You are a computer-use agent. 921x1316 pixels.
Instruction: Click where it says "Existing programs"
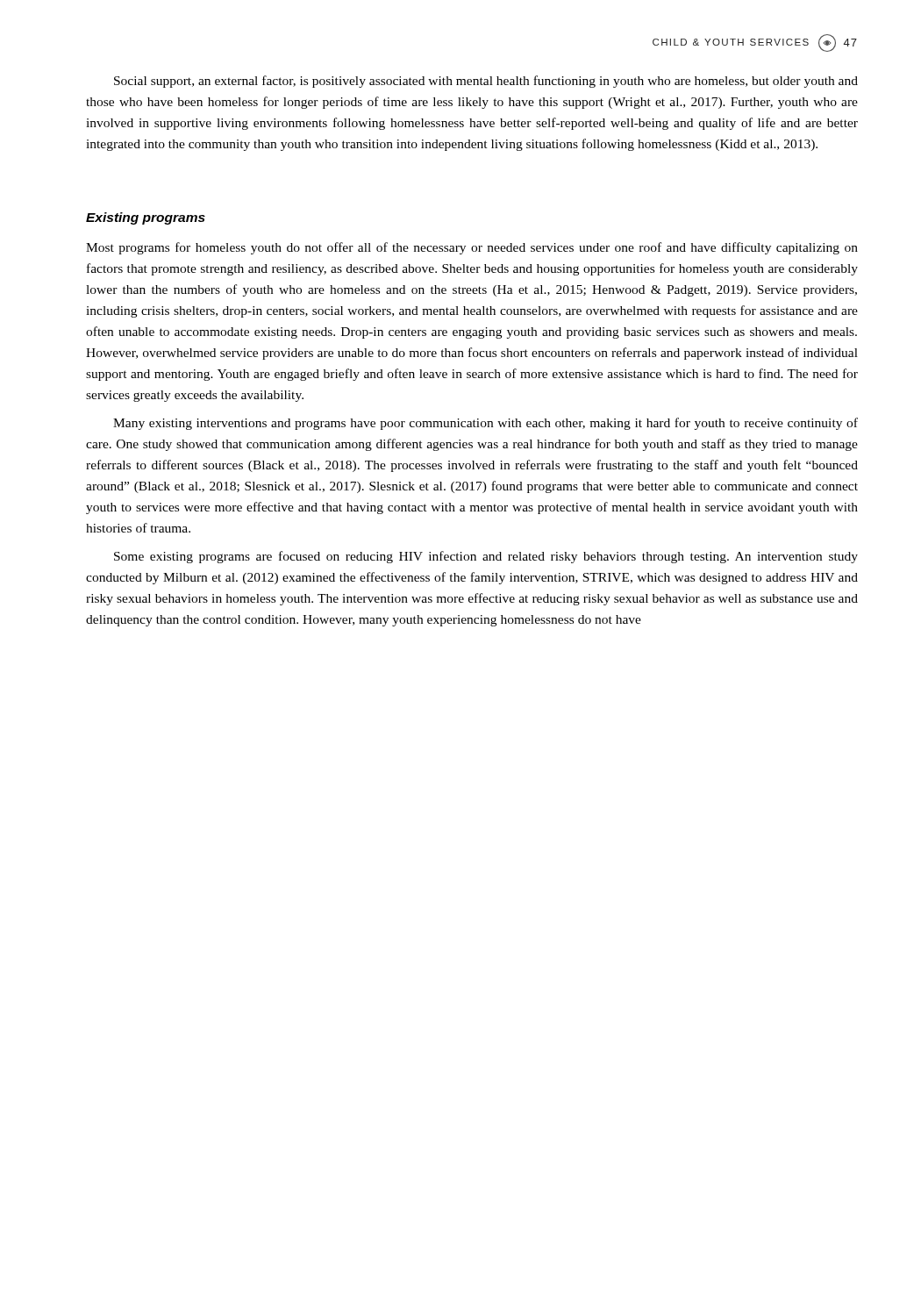pyautogui.click(x=146, y=217)
